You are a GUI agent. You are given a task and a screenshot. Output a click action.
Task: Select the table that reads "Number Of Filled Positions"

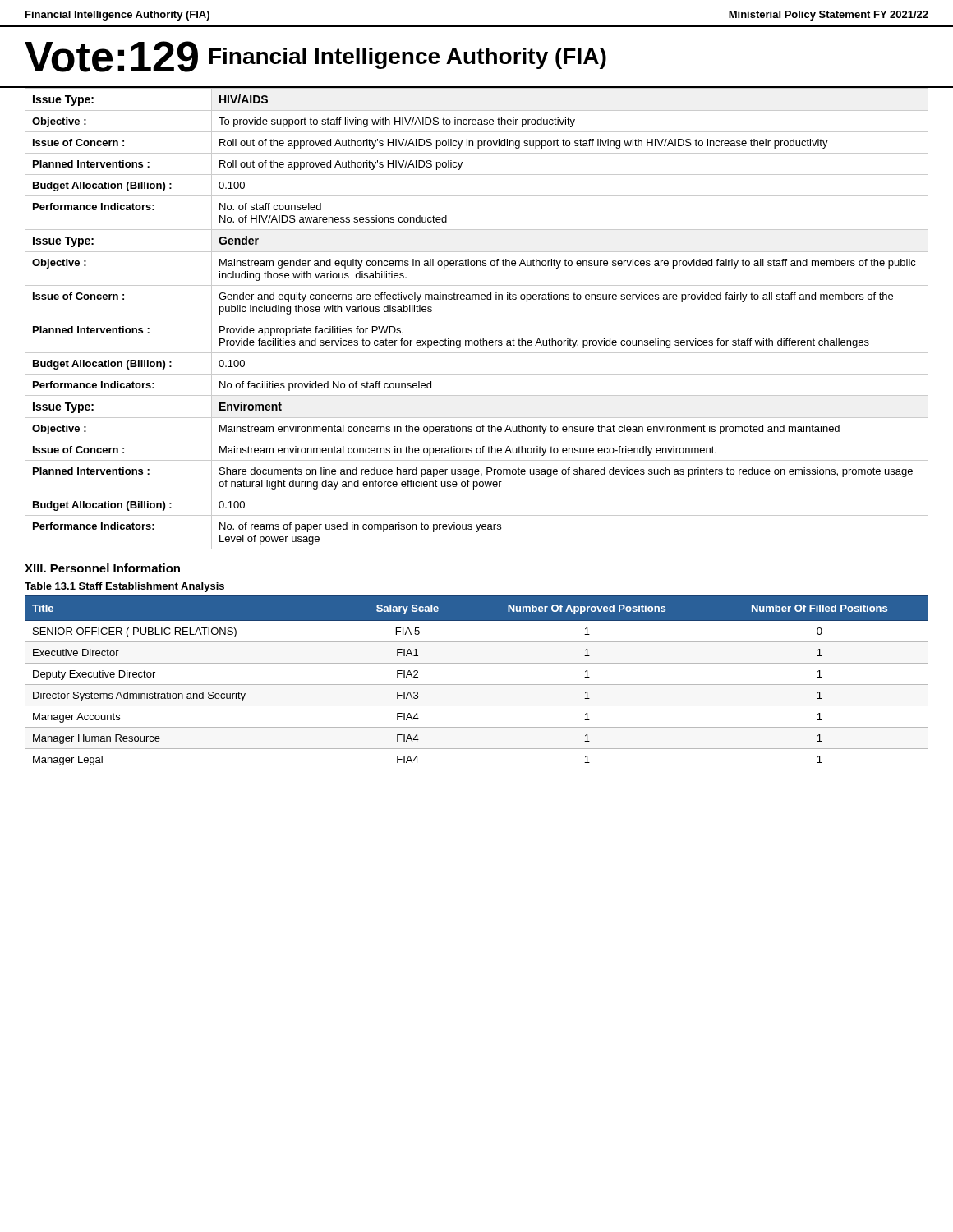tap(476, 683)
